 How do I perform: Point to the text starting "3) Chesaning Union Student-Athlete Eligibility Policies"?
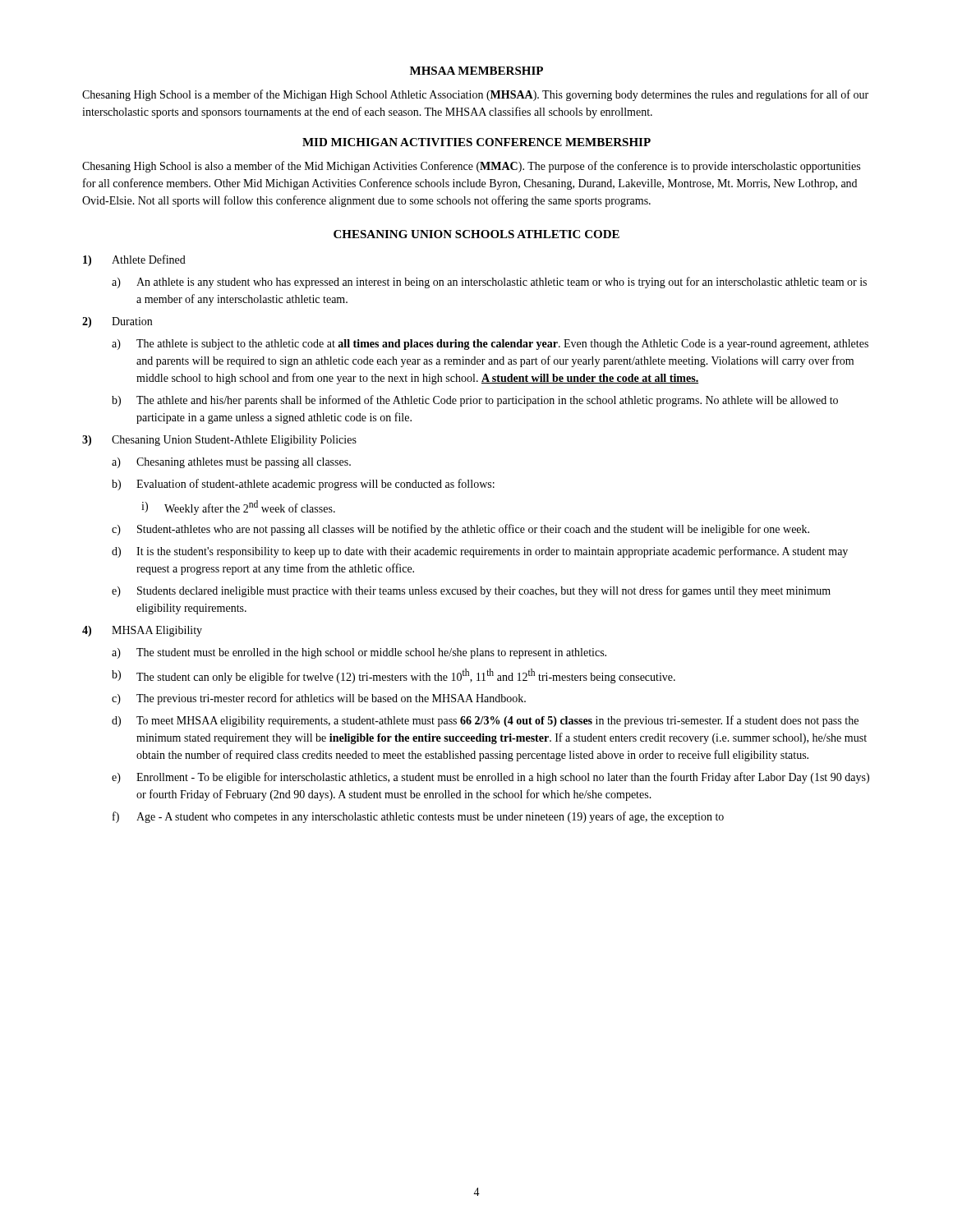pos(219,440)
